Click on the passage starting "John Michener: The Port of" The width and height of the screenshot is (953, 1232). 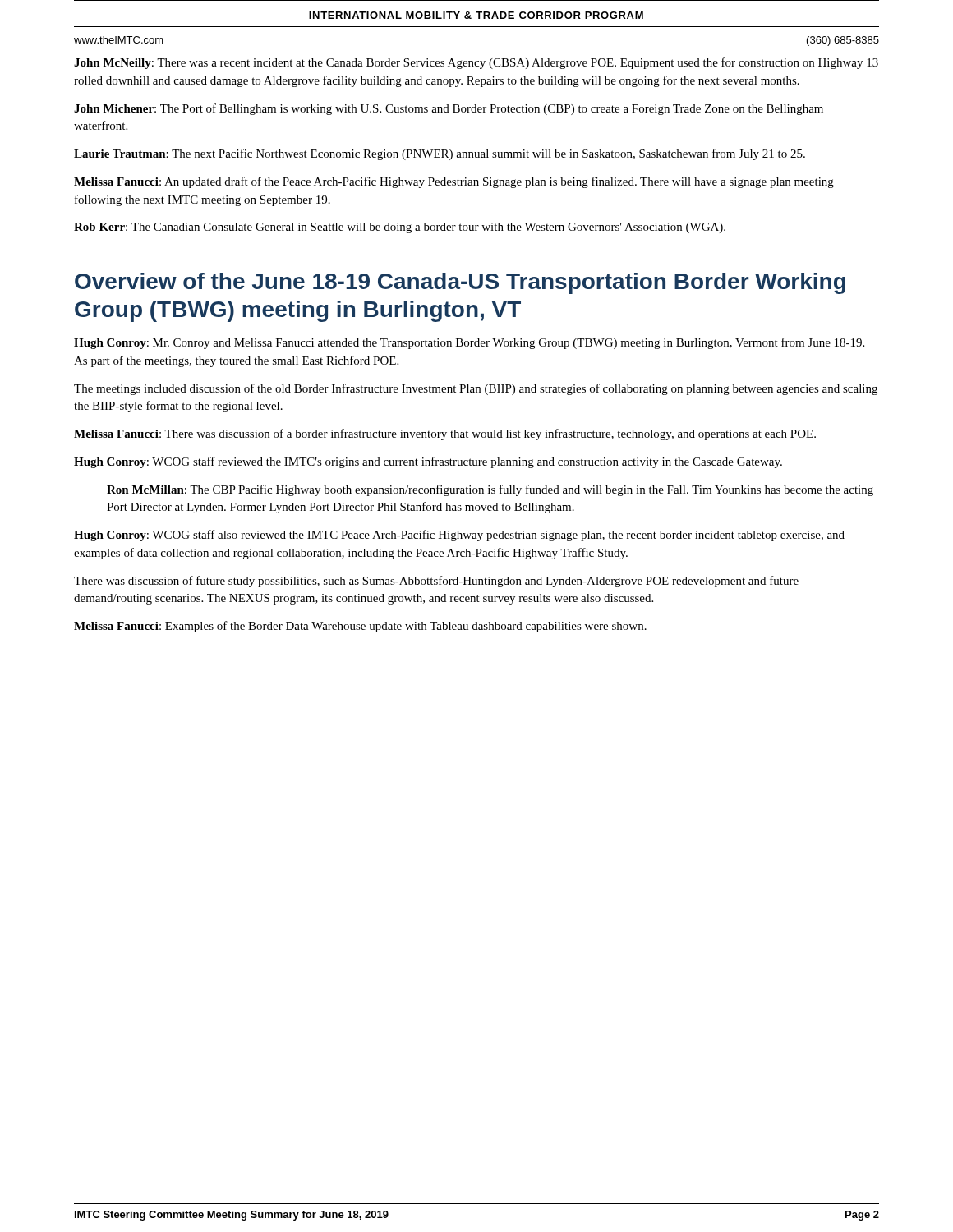coord(449,117)
